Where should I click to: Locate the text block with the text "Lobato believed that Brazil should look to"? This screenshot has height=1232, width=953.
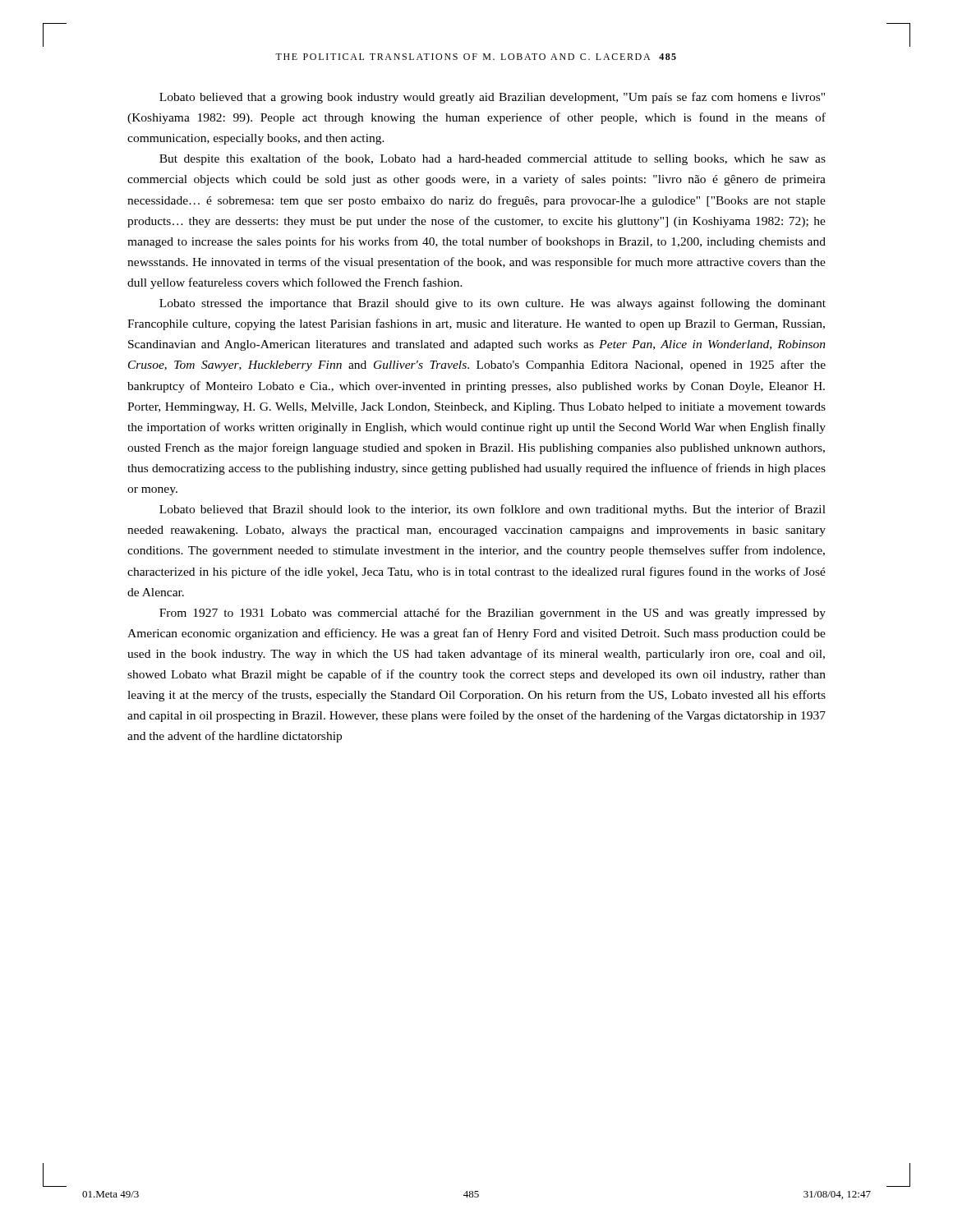click(x=476, y=550)
